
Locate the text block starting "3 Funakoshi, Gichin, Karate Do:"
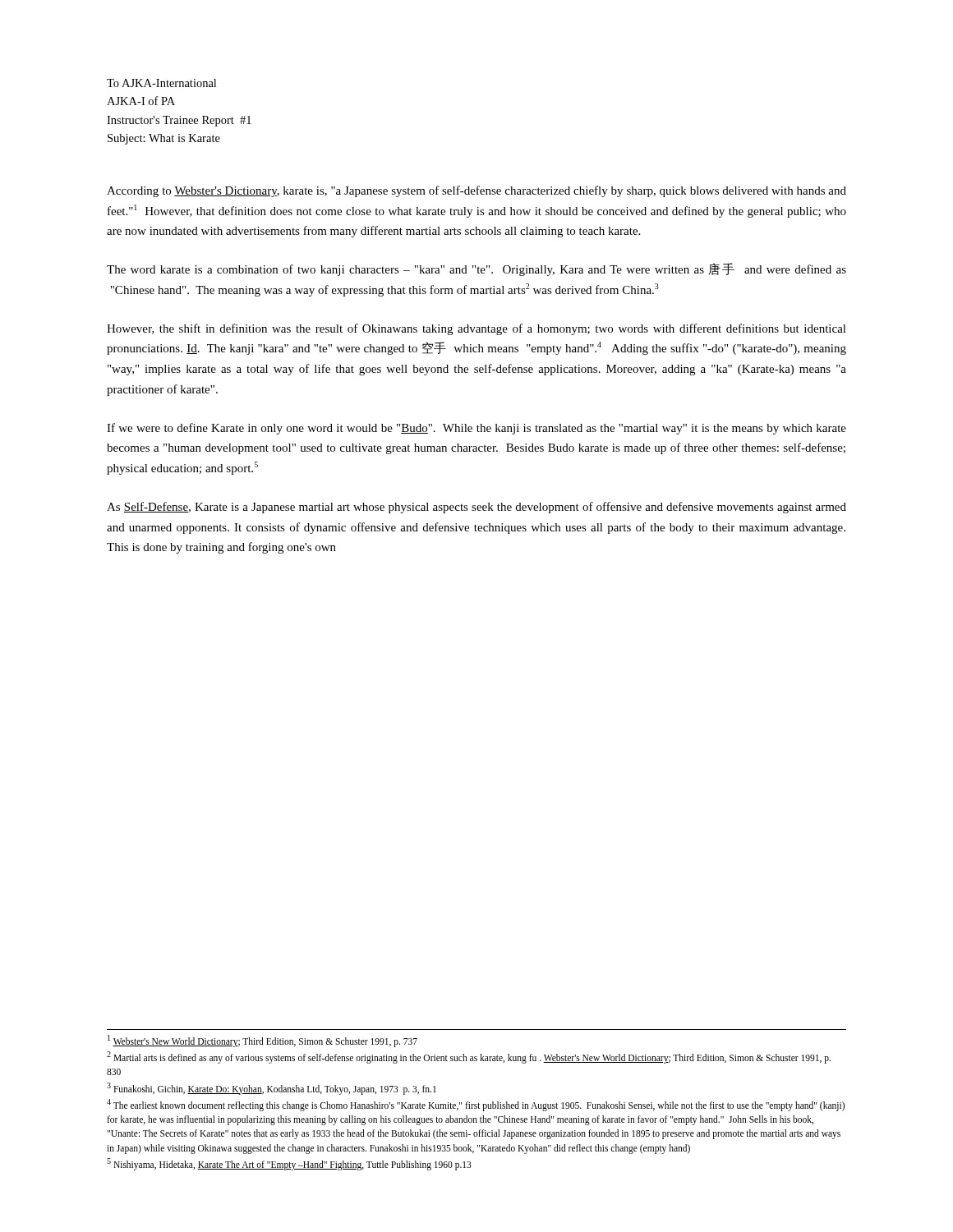272,1088
